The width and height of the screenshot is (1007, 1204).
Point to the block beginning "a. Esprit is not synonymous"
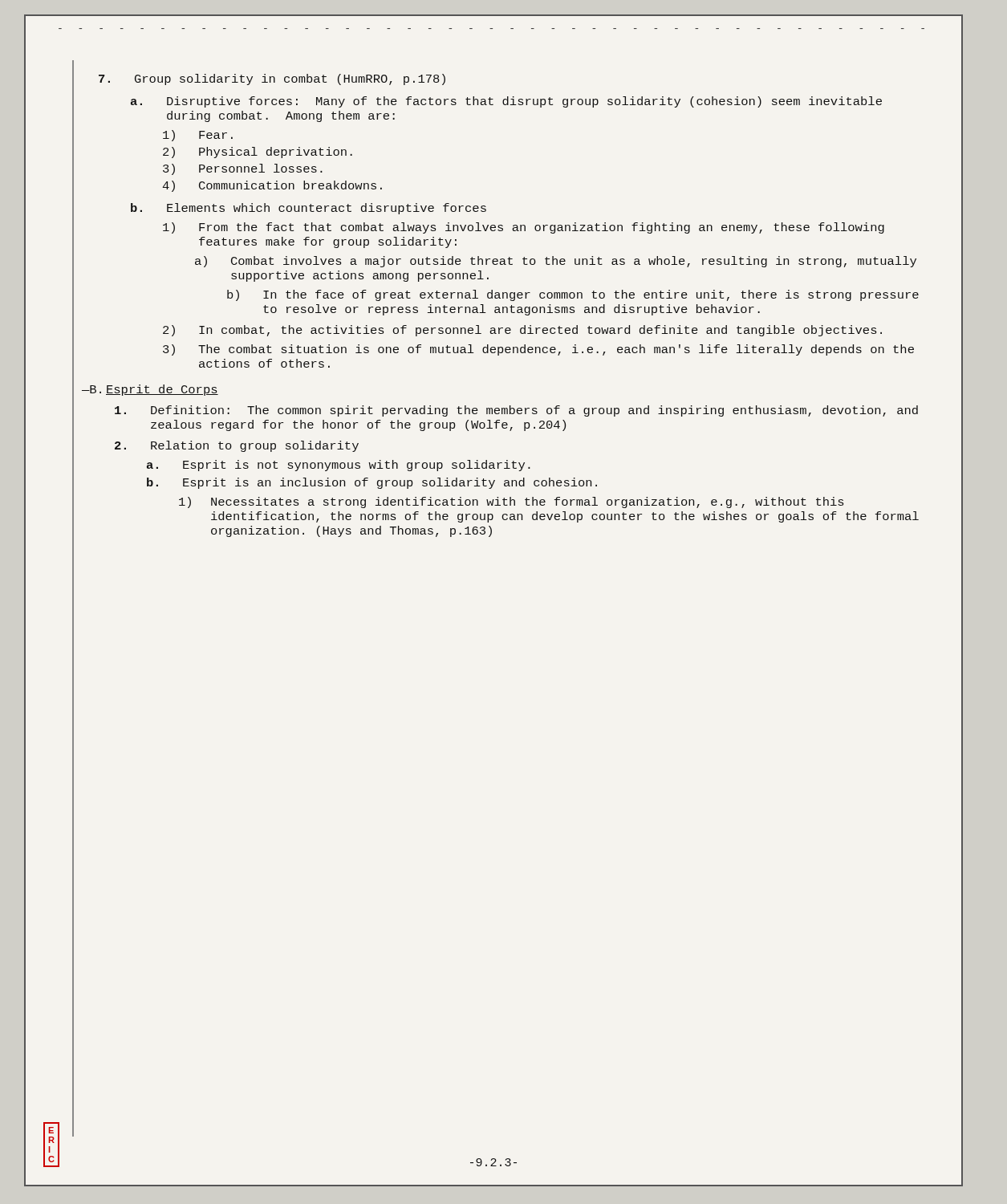[x=534, y=466]
